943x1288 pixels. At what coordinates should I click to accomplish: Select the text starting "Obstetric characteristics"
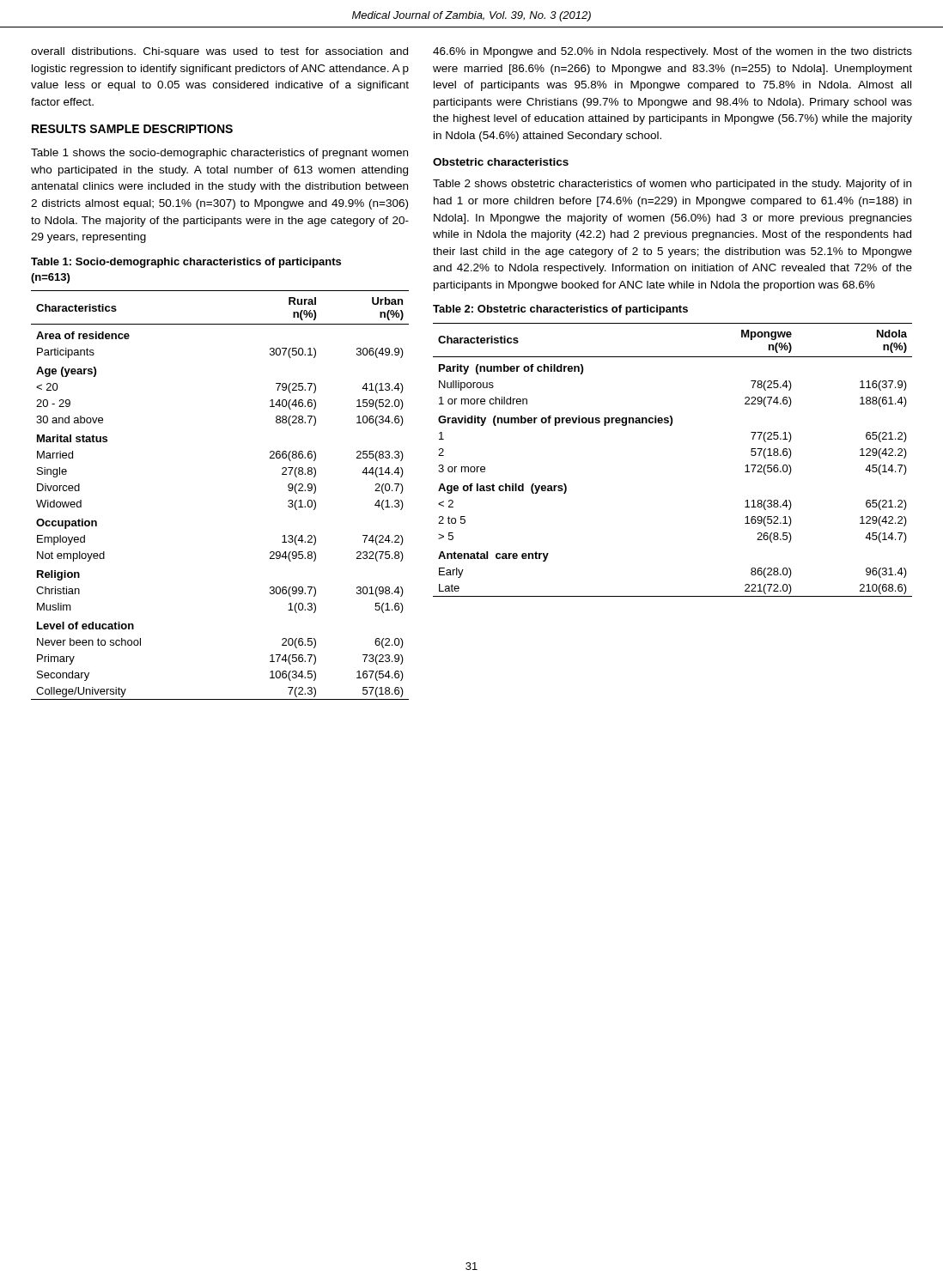[x=501, y=162]
